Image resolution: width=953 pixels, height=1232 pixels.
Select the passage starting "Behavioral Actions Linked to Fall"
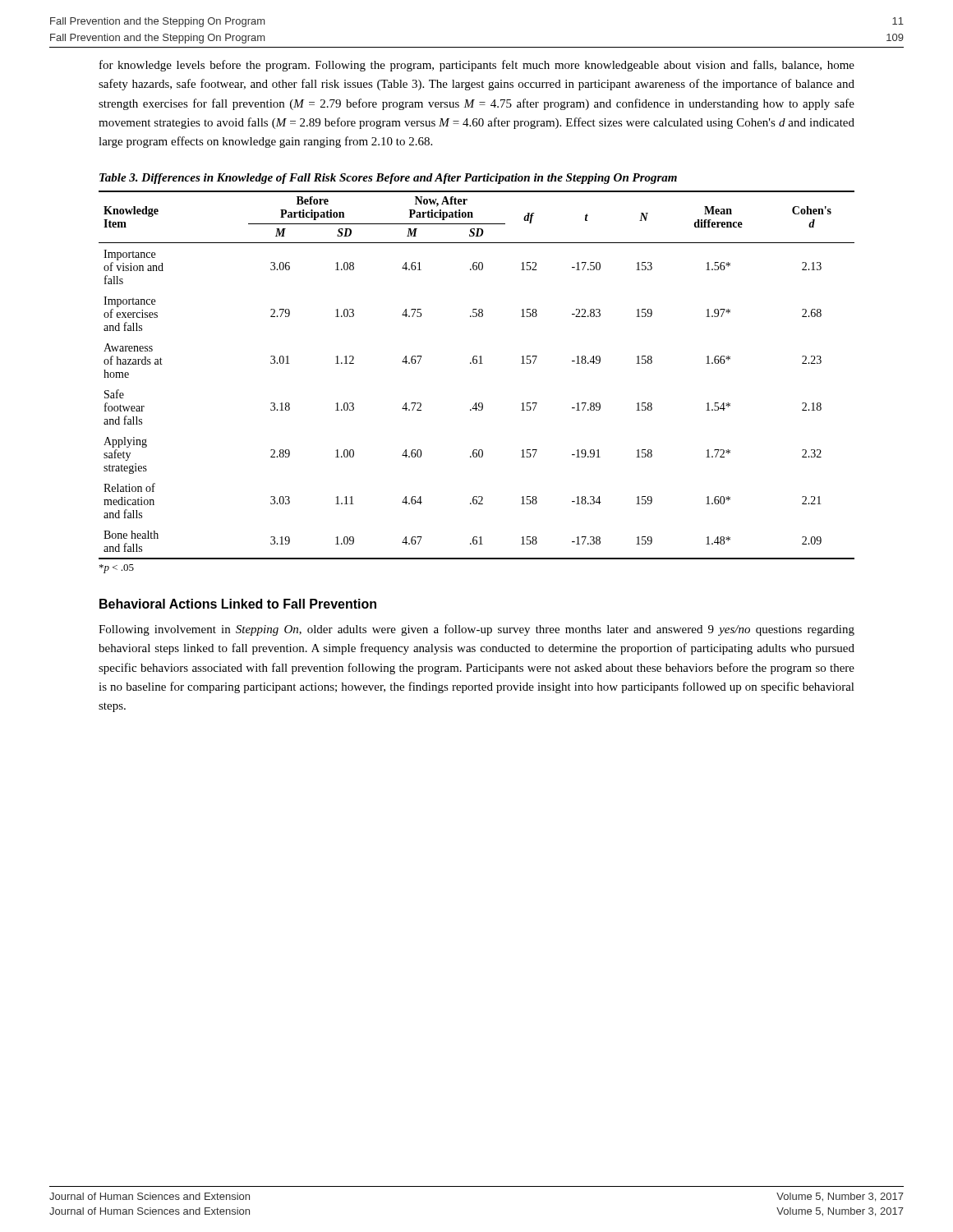(x=238, y=604)
